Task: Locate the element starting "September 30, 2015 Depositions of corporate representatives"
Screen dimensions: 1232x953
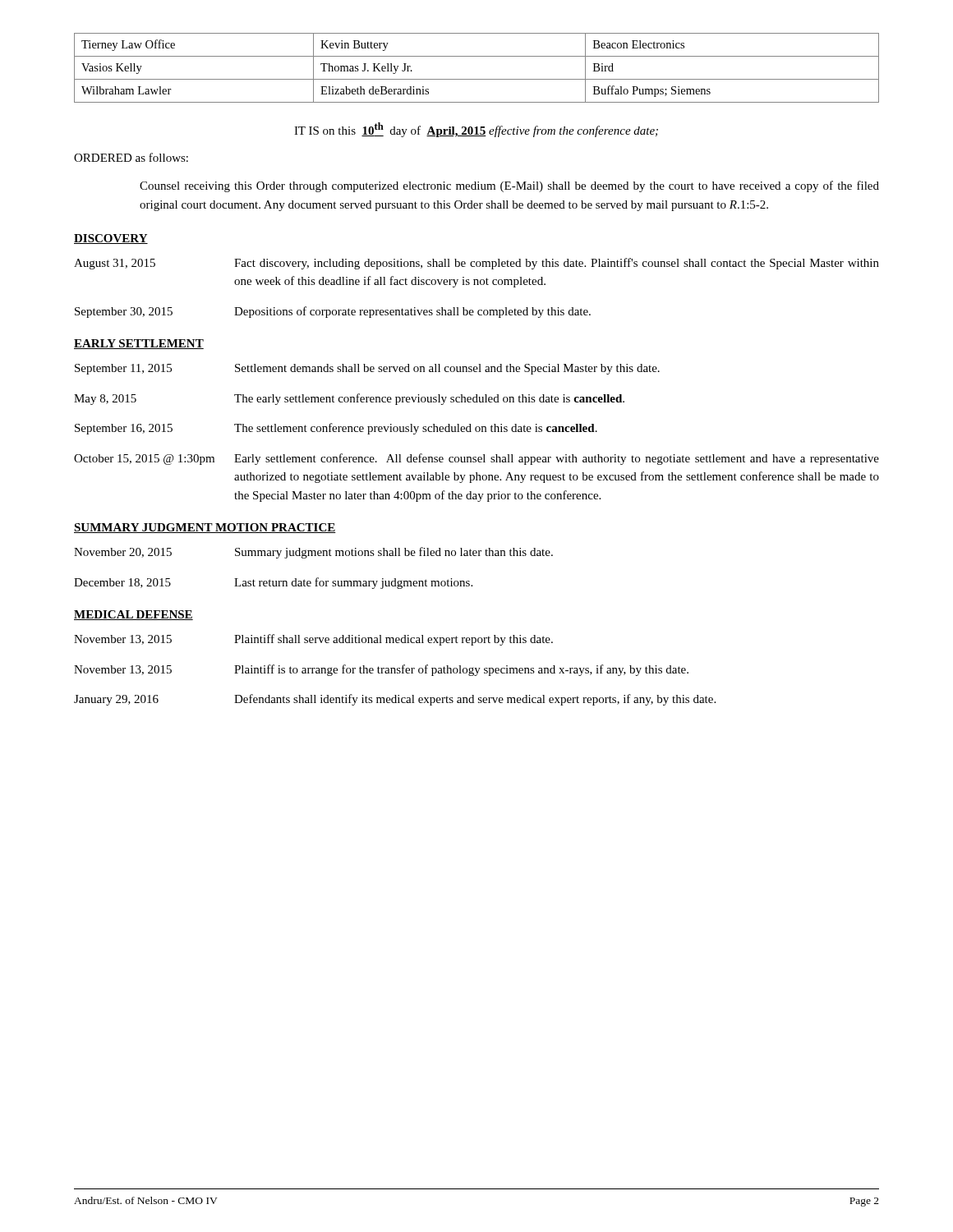Action: (476, 311)
